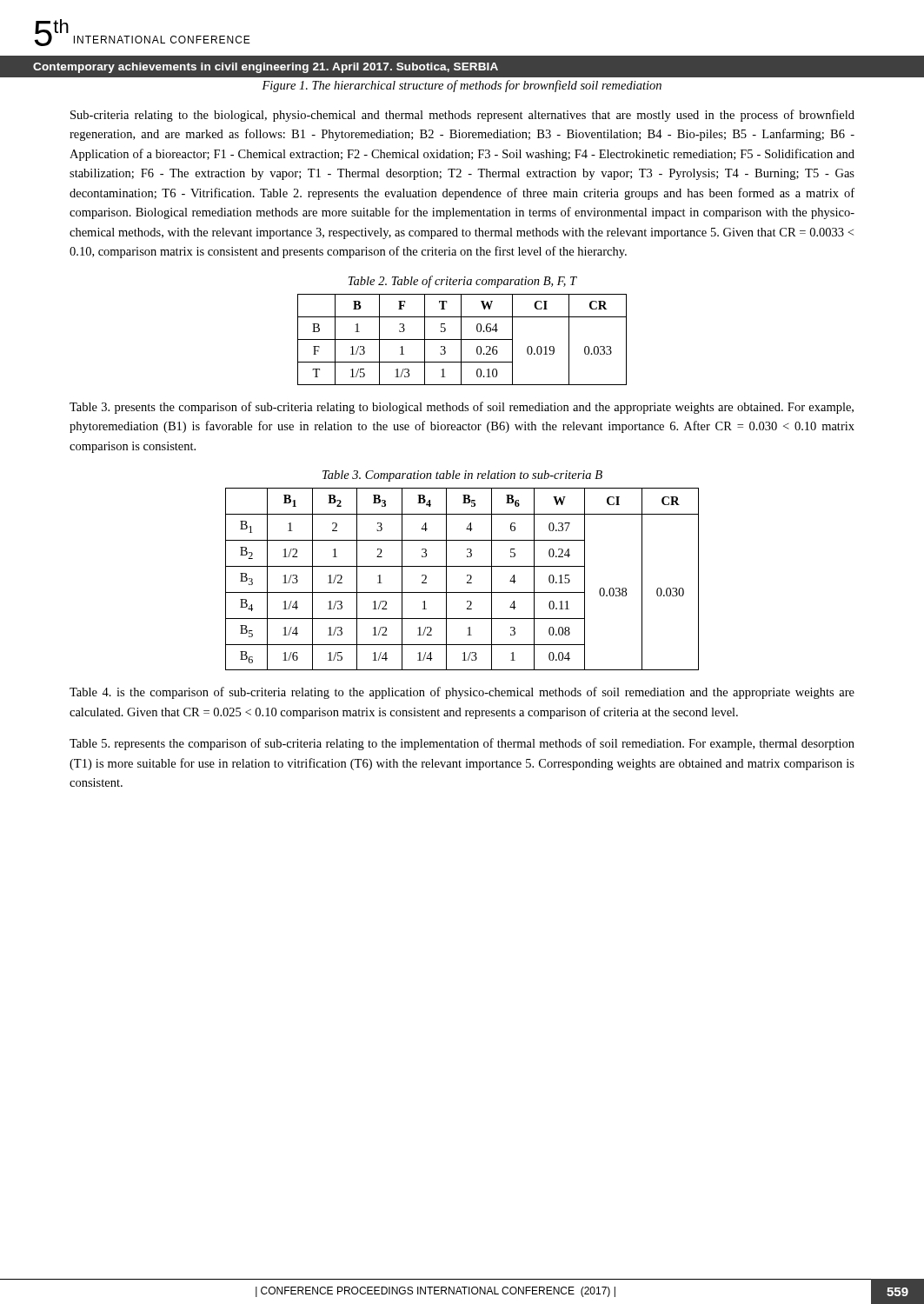This screenshot has height=1304, width=924.
Task: Find the table that mentions "0.64"
Action: [462, 339]
